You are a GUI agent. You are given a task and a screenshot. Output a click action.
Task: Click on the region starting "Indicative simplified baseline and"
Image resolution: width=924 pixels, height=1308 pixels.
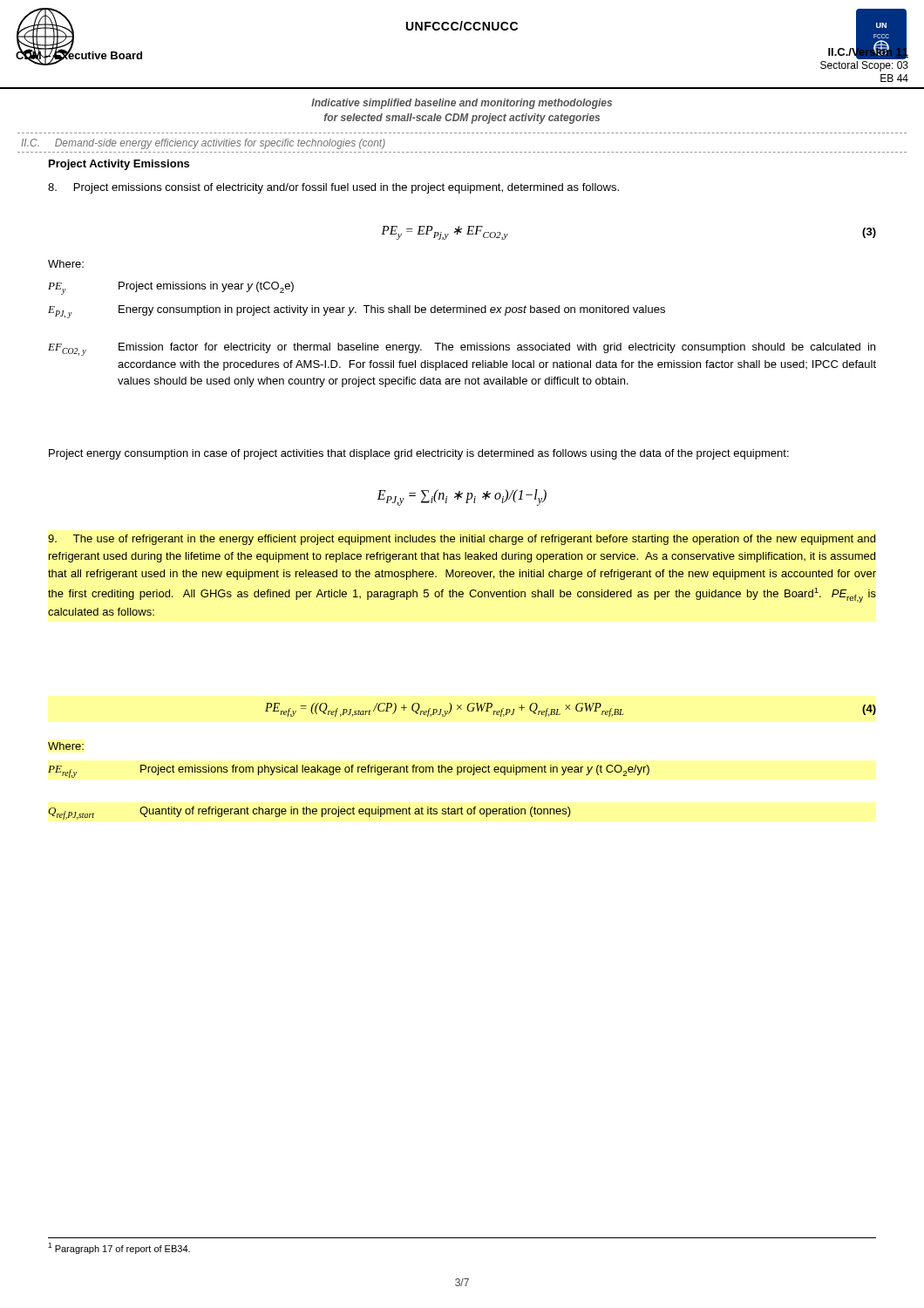click(x=462, y=110)
